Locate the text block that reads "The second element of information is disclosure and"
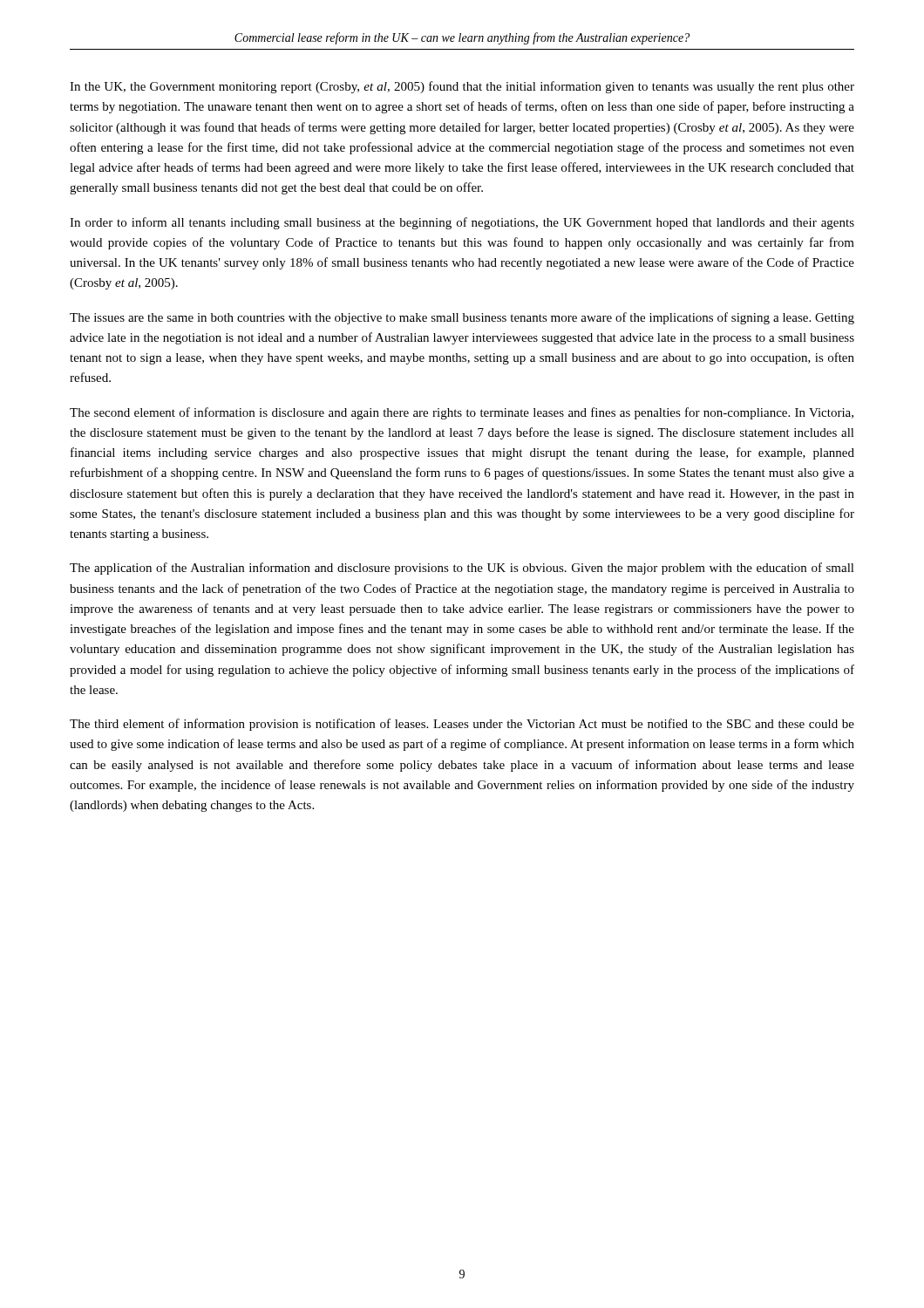Screen dimensions: 1308x924 click(462, 473)
